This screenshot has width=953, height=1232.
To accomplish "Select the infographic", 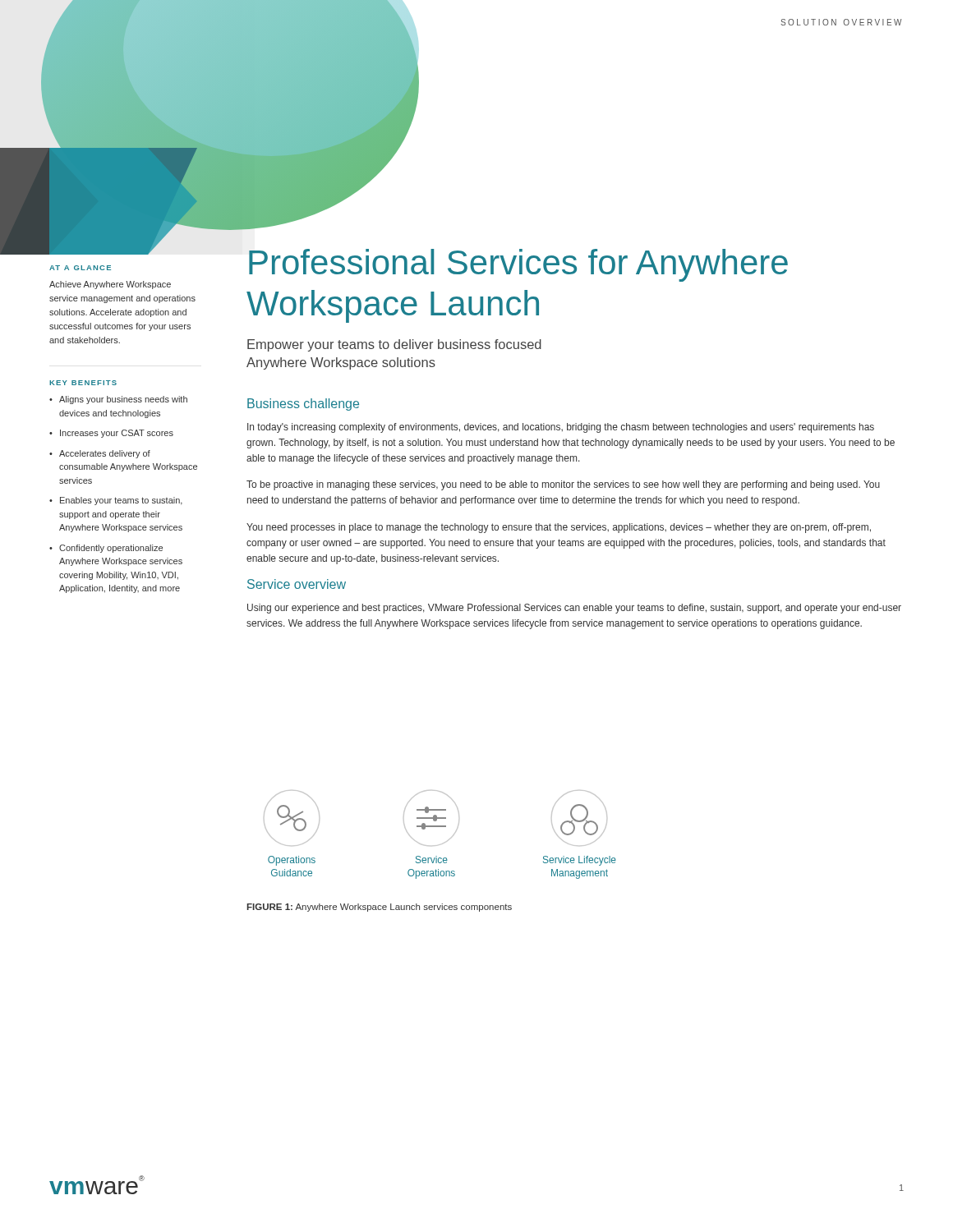I will (476, 836).
